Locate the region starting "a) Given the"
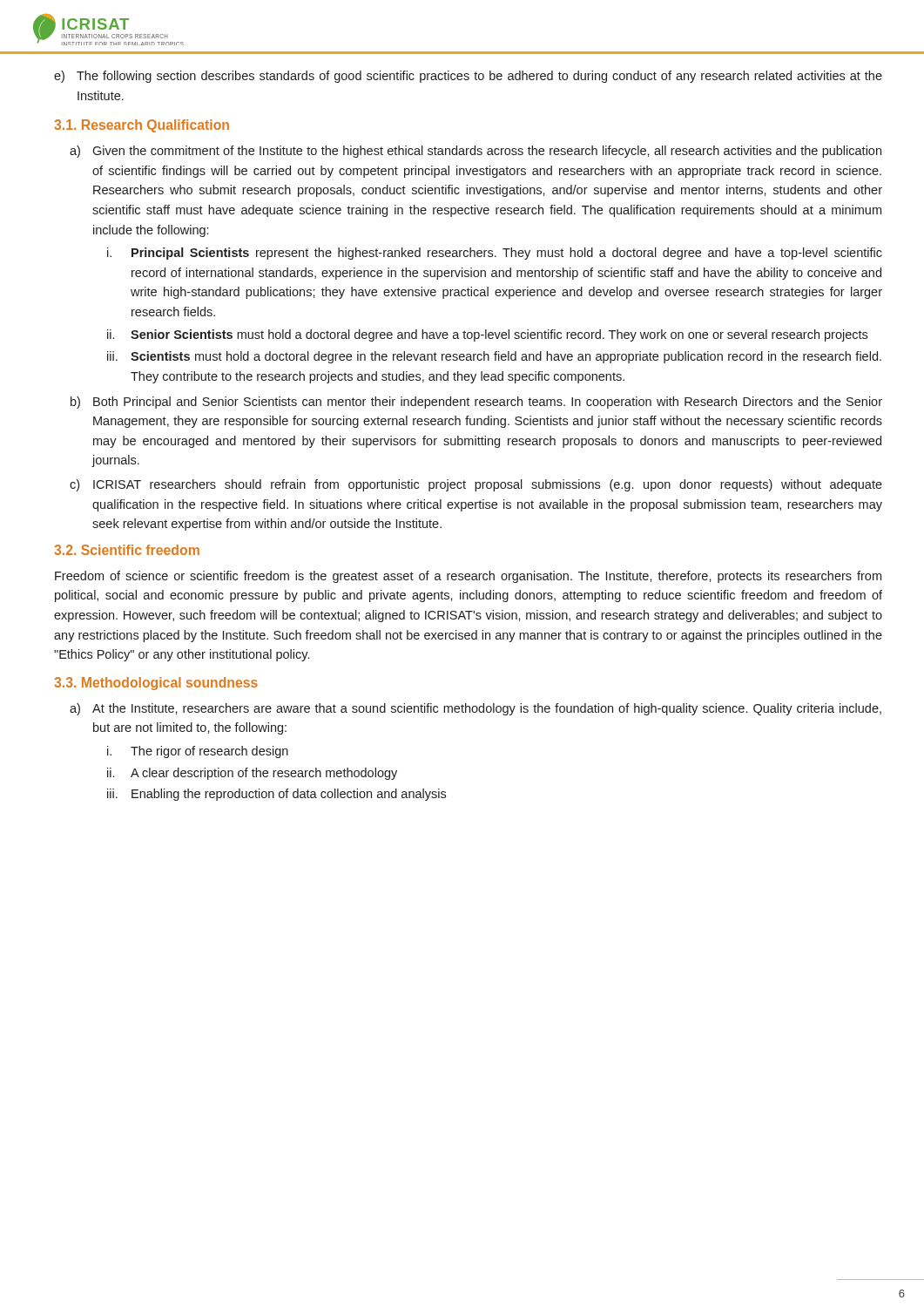This screenshot has width=924, height=1307. (476, 191)
